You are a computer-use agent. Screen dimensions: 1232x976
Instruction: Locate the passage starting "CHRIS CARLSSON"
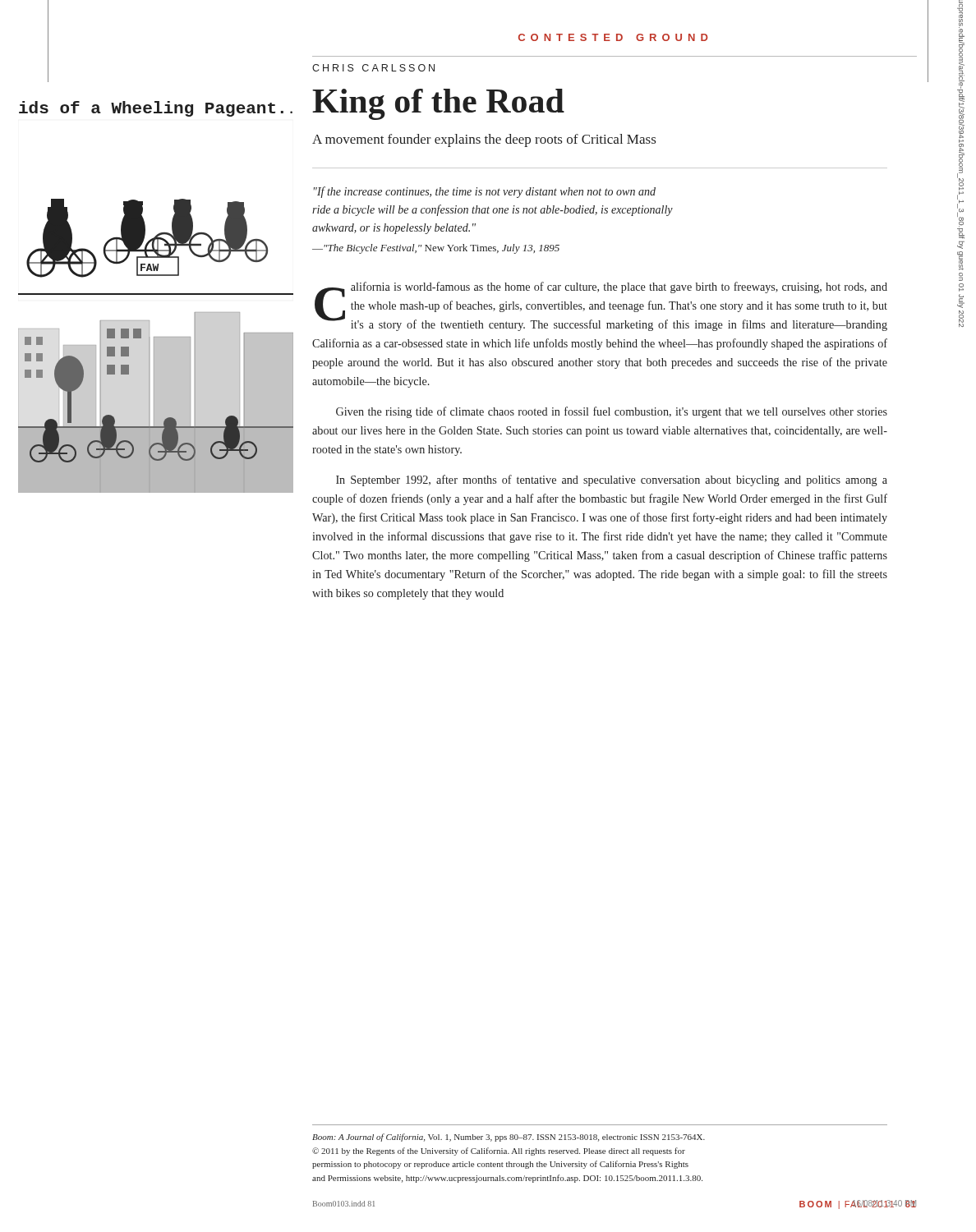375,68
